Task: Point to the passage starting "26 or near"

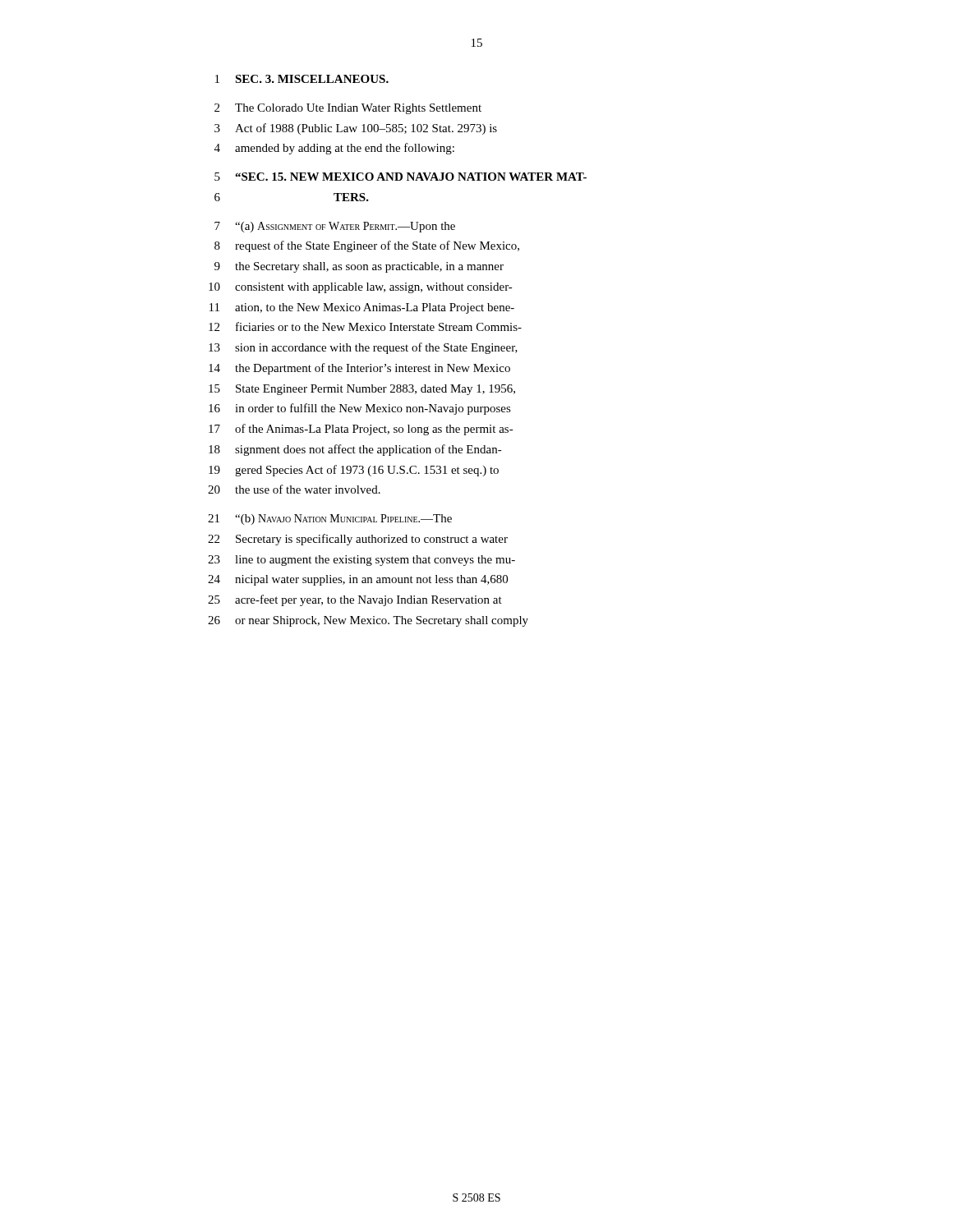Action: [x=476, y=620]
